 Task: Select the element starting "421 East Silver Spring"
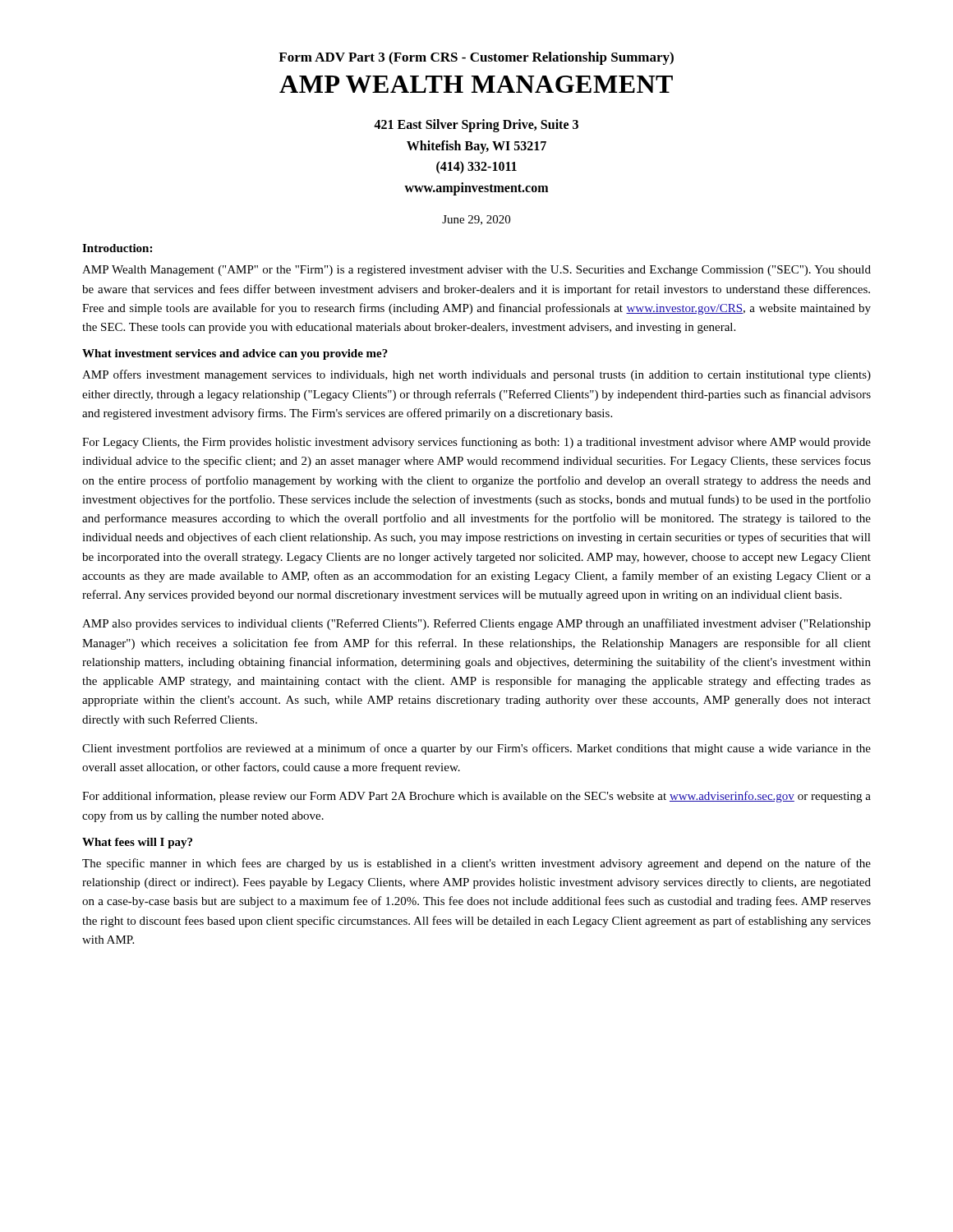(x=476, y=156)
